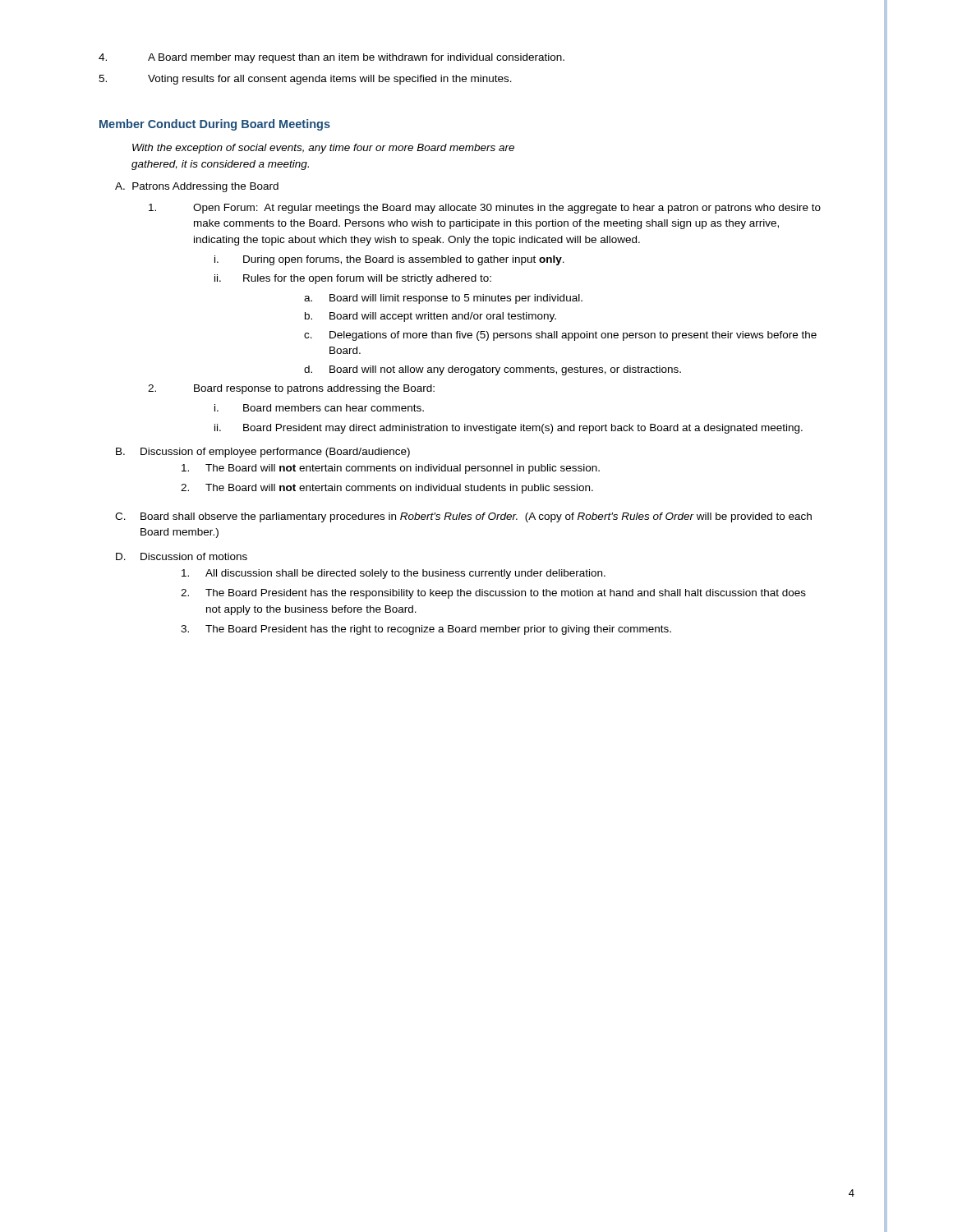Find the text starting "i. Board members can hear comments."
The image size is (953, 1232).
click(x=319, y=408)
